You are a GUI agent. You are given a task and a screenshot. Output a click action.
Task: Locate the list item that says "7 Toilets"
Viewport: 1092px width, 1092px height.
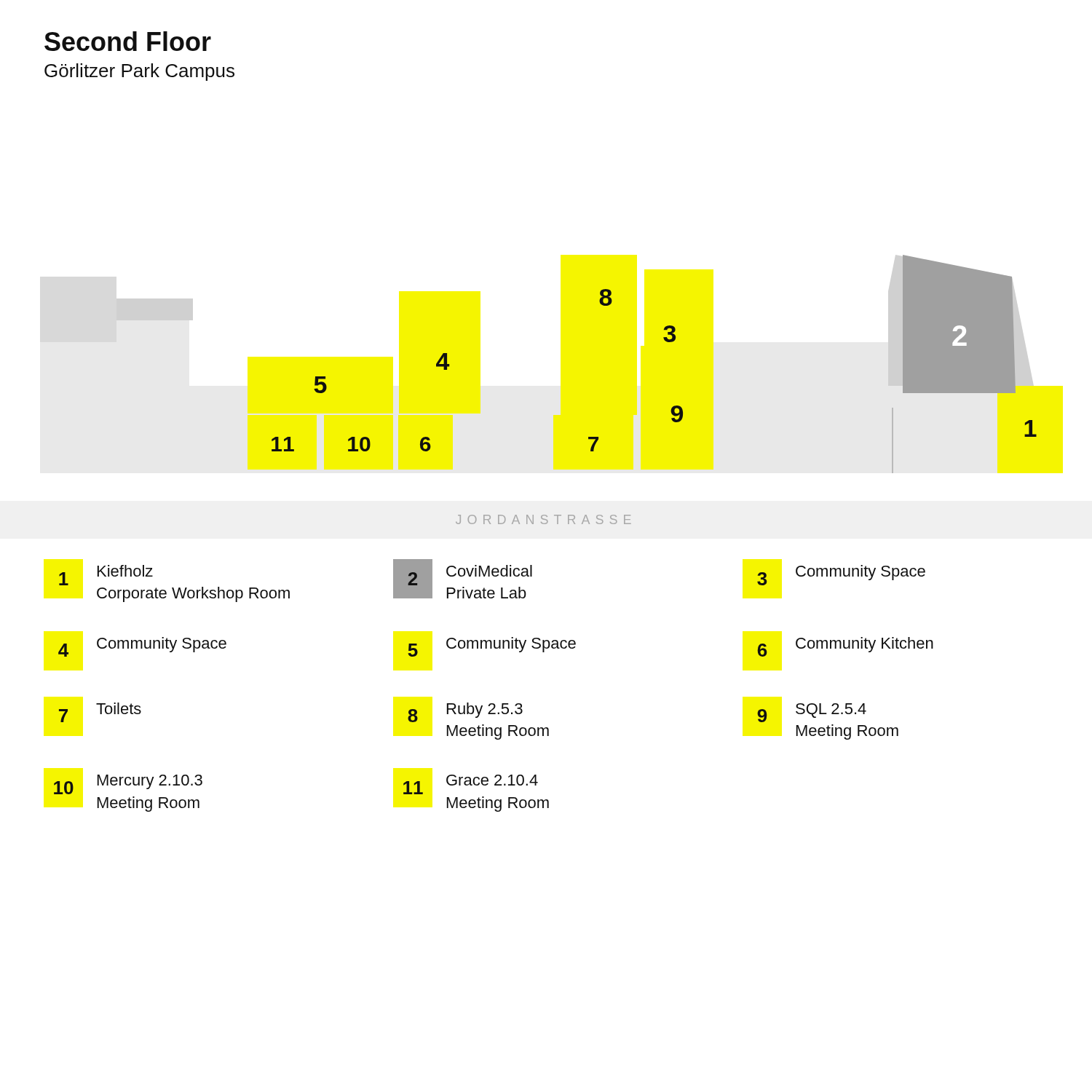(x=93, y=716)
